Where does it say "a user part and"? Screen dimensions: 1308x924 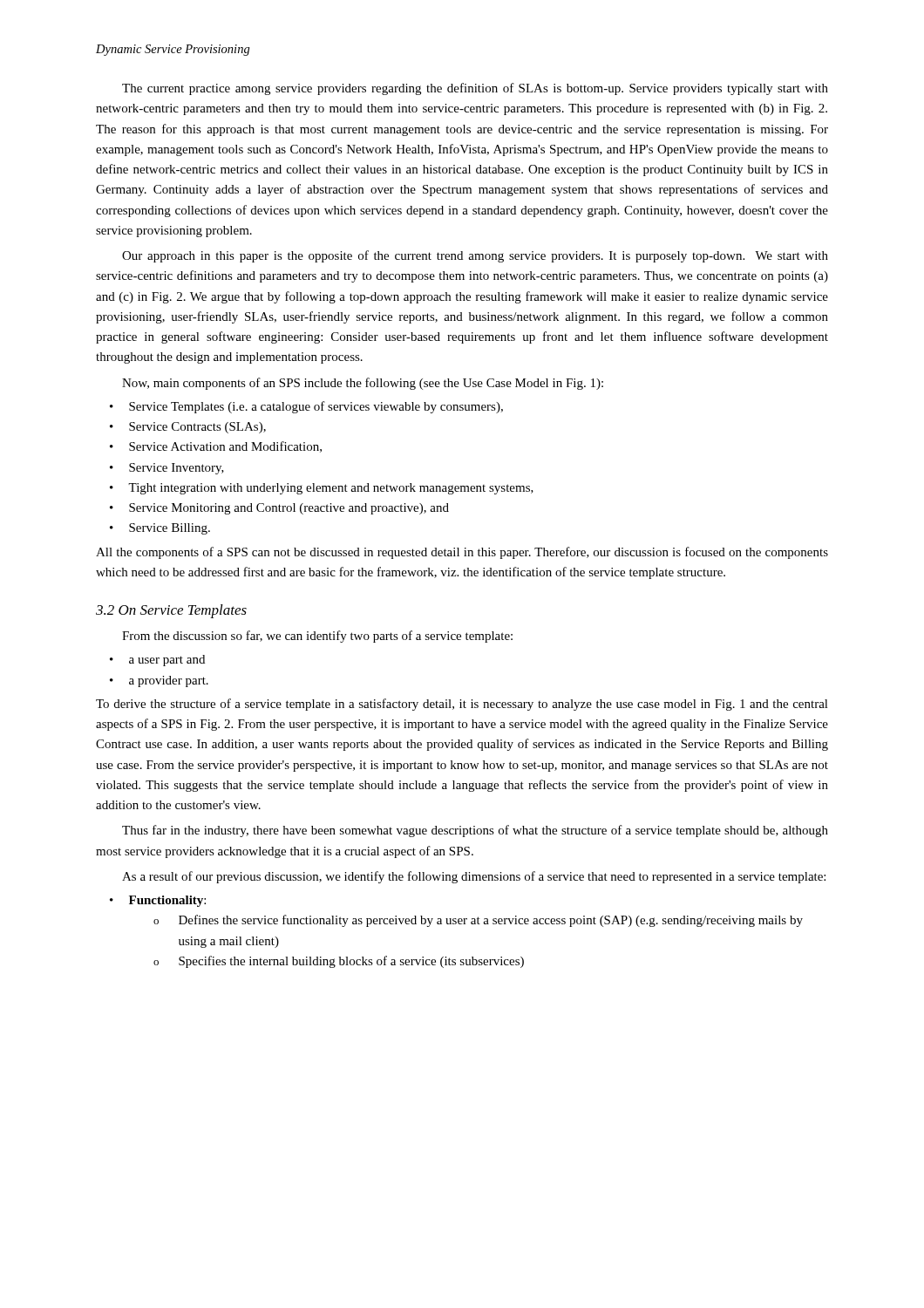[x=157, y=661]
